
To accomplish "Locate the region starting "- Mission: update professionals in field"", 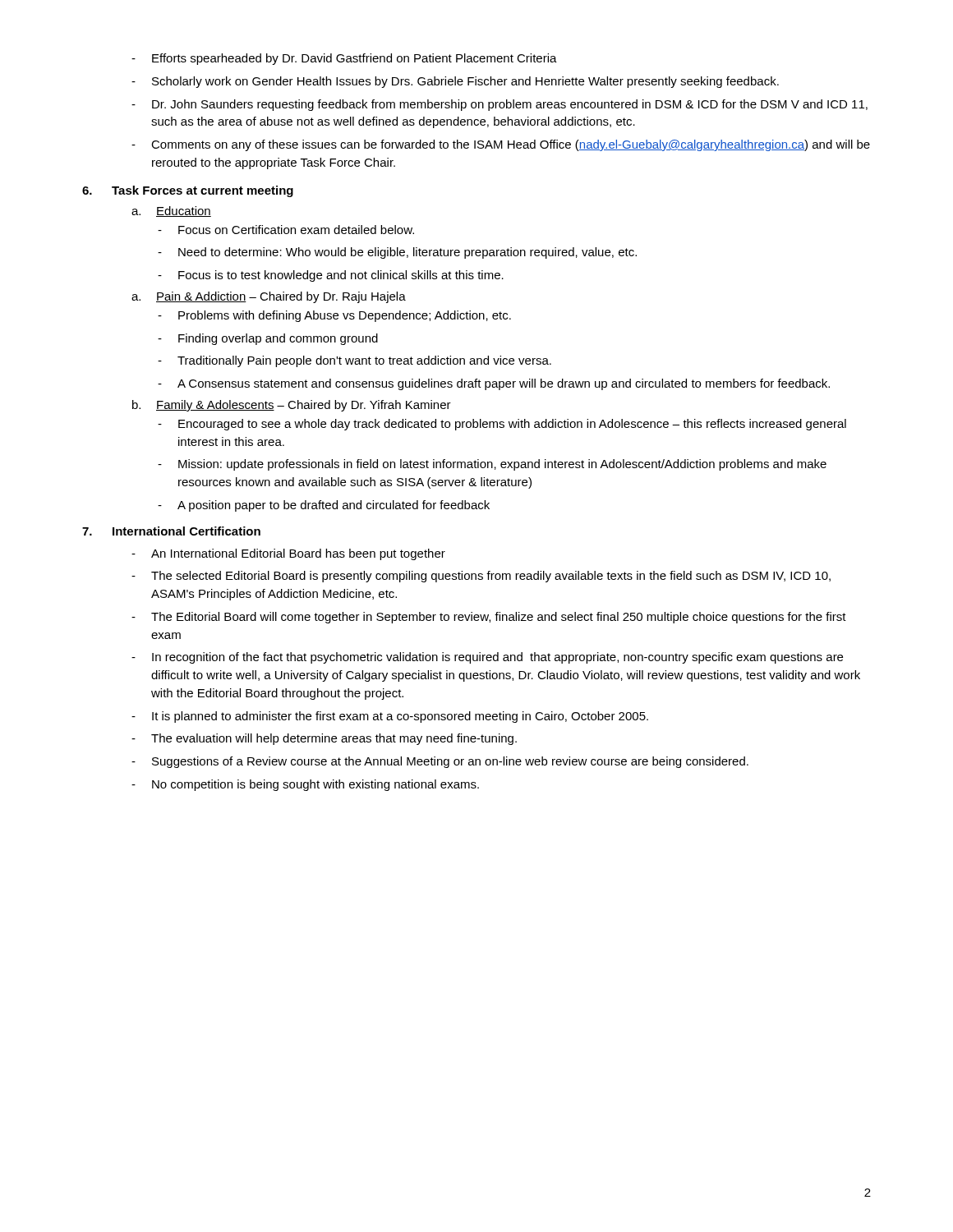I will (514, 473).
